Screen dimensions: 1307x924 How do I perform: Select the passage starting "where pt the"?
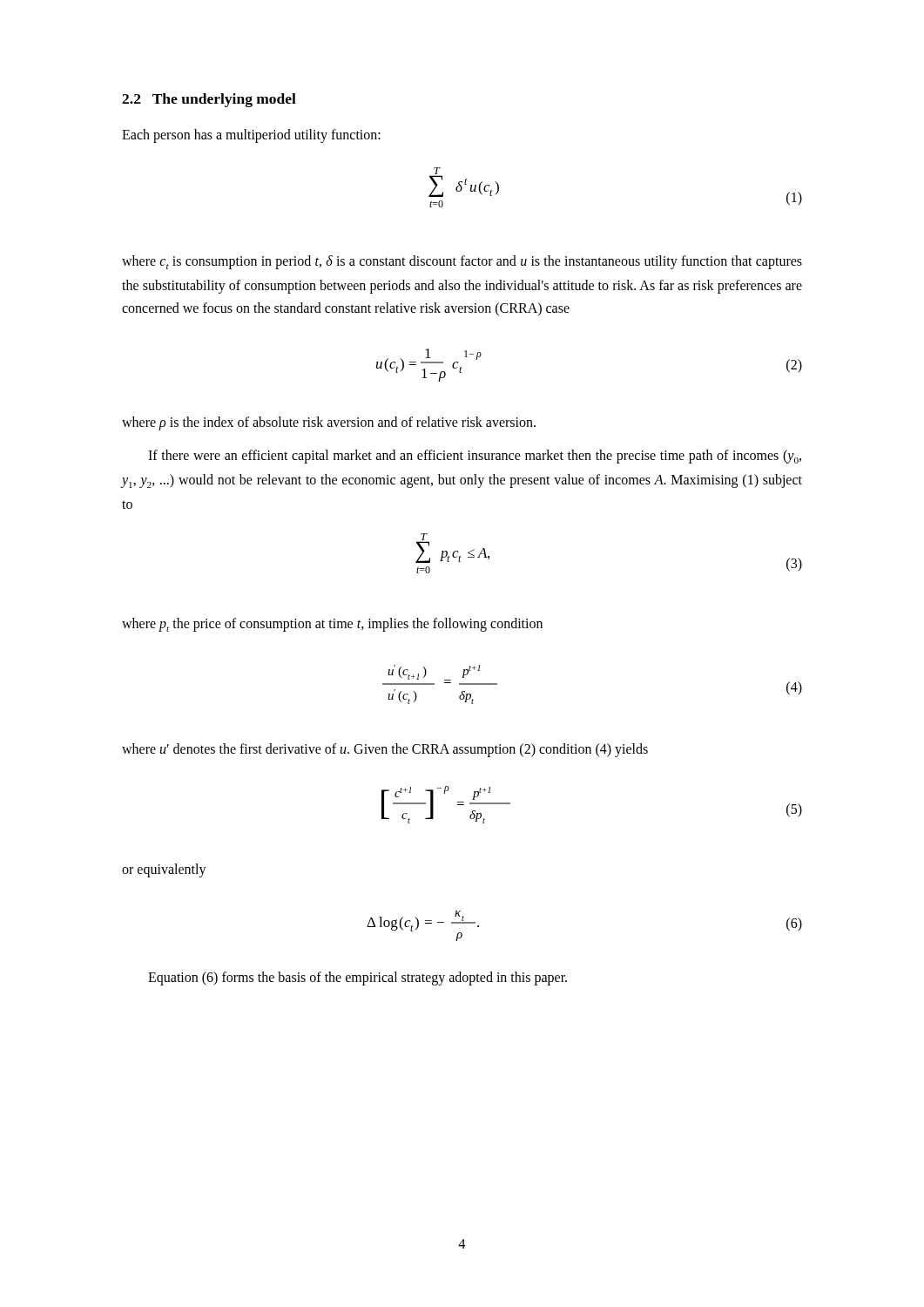332,624
